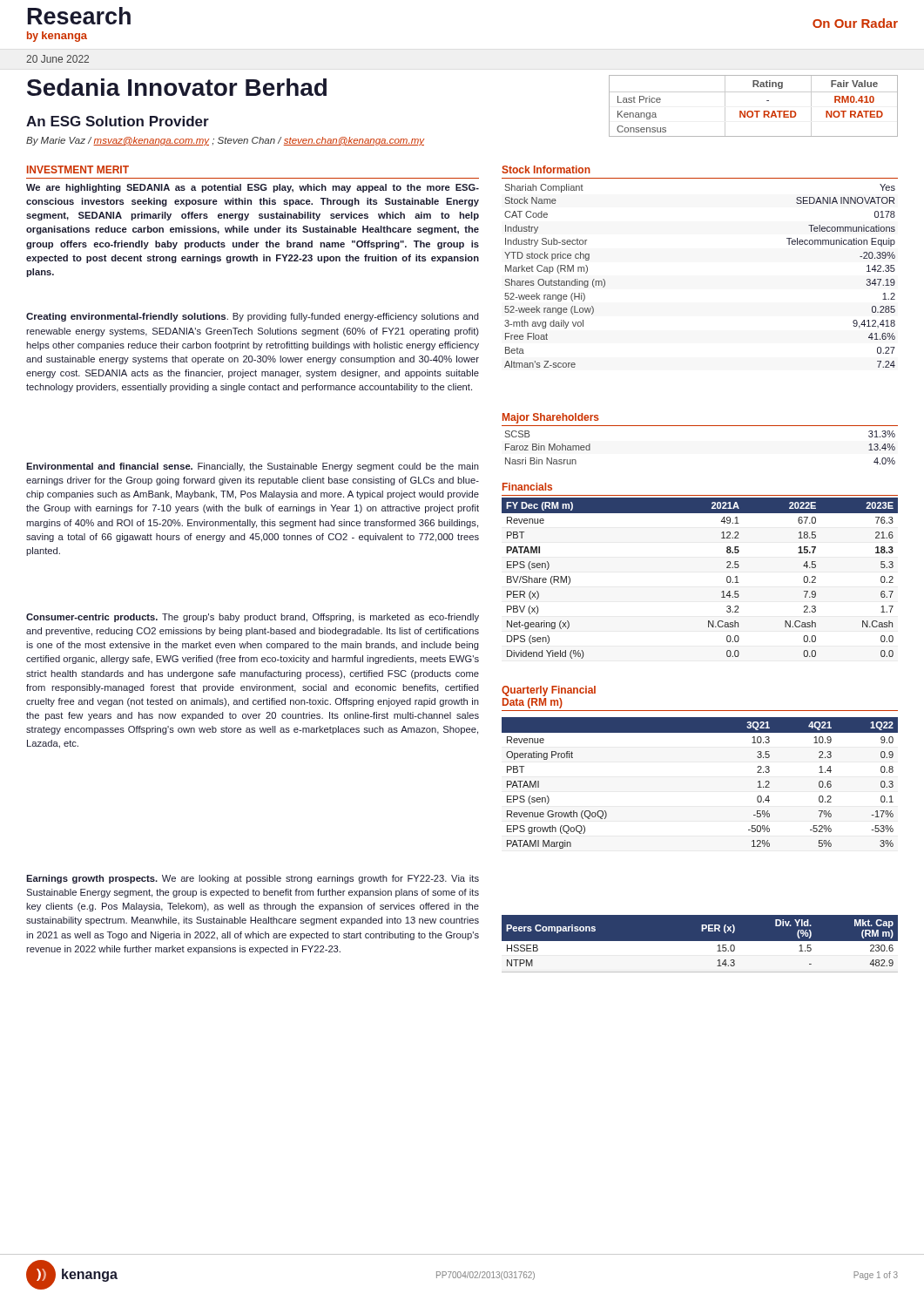Click on the text block with the text "By Marie Vaz / msvaz@kenanga.com.my ; Steven"

point(225,140)
